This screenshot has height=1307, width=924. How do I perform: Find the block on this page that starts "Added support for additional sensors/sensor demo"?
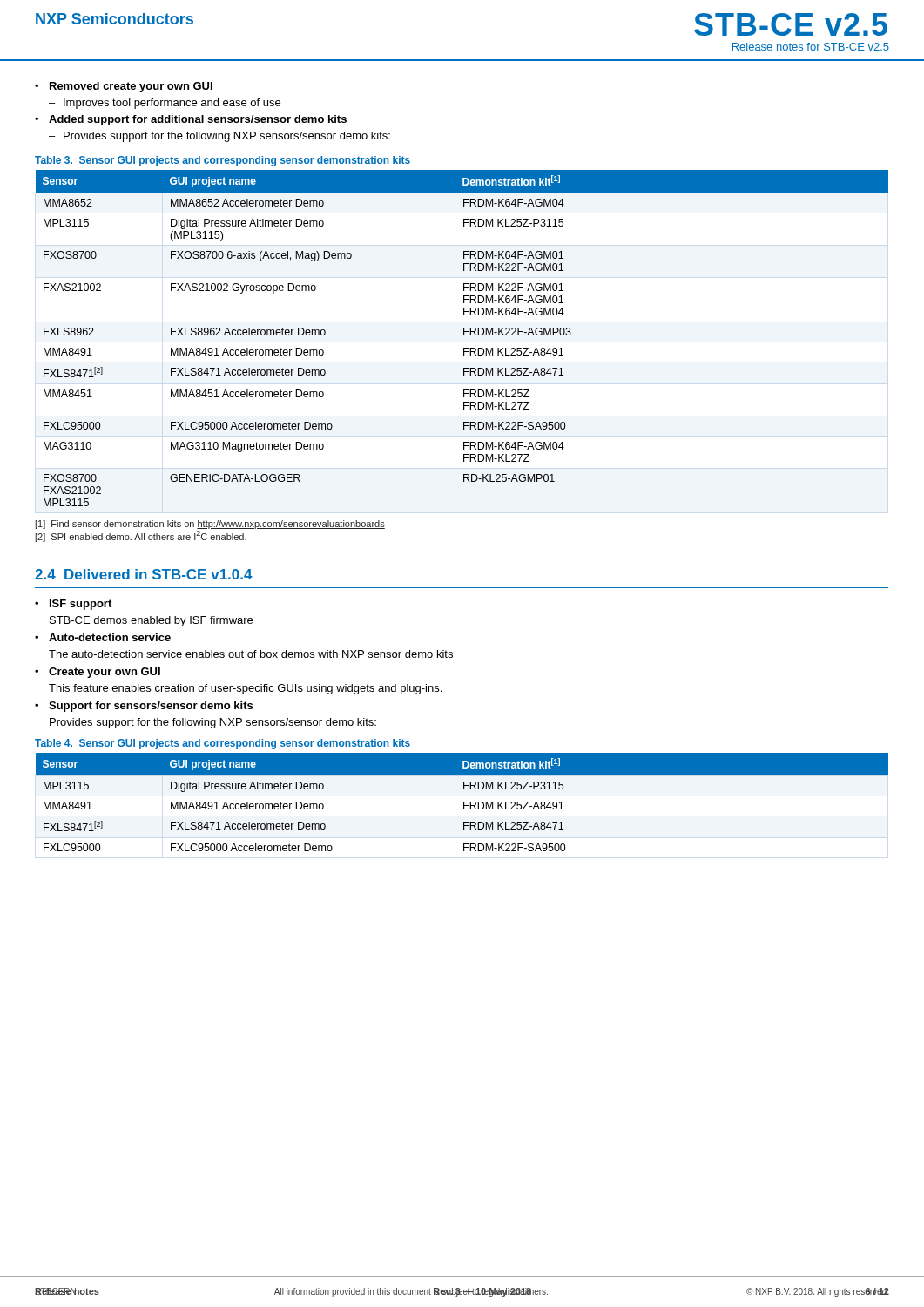(x=198, y=119)
